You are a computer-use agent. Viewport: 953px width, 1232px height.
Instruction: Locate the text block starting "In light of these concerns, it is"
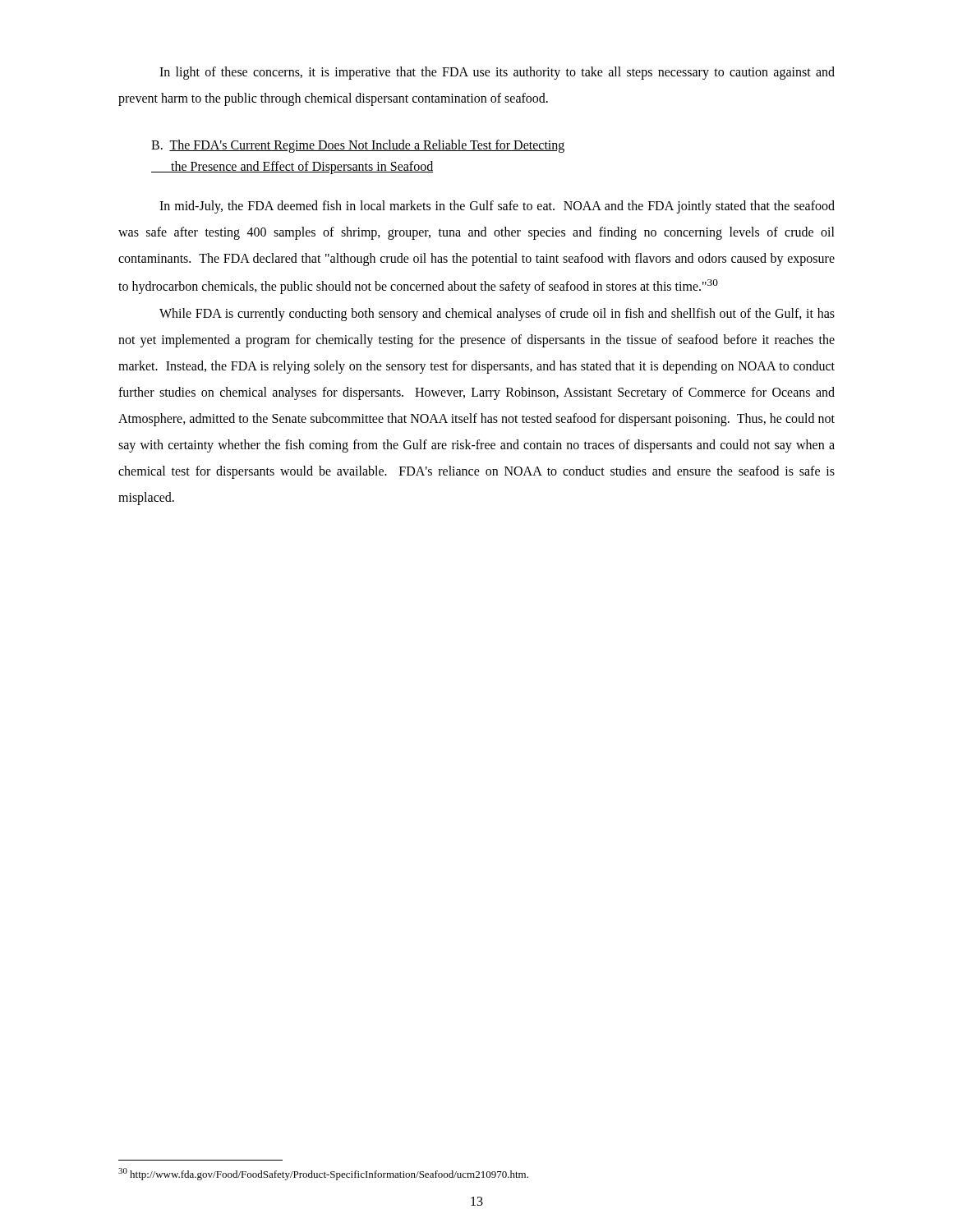click(476, 85)
